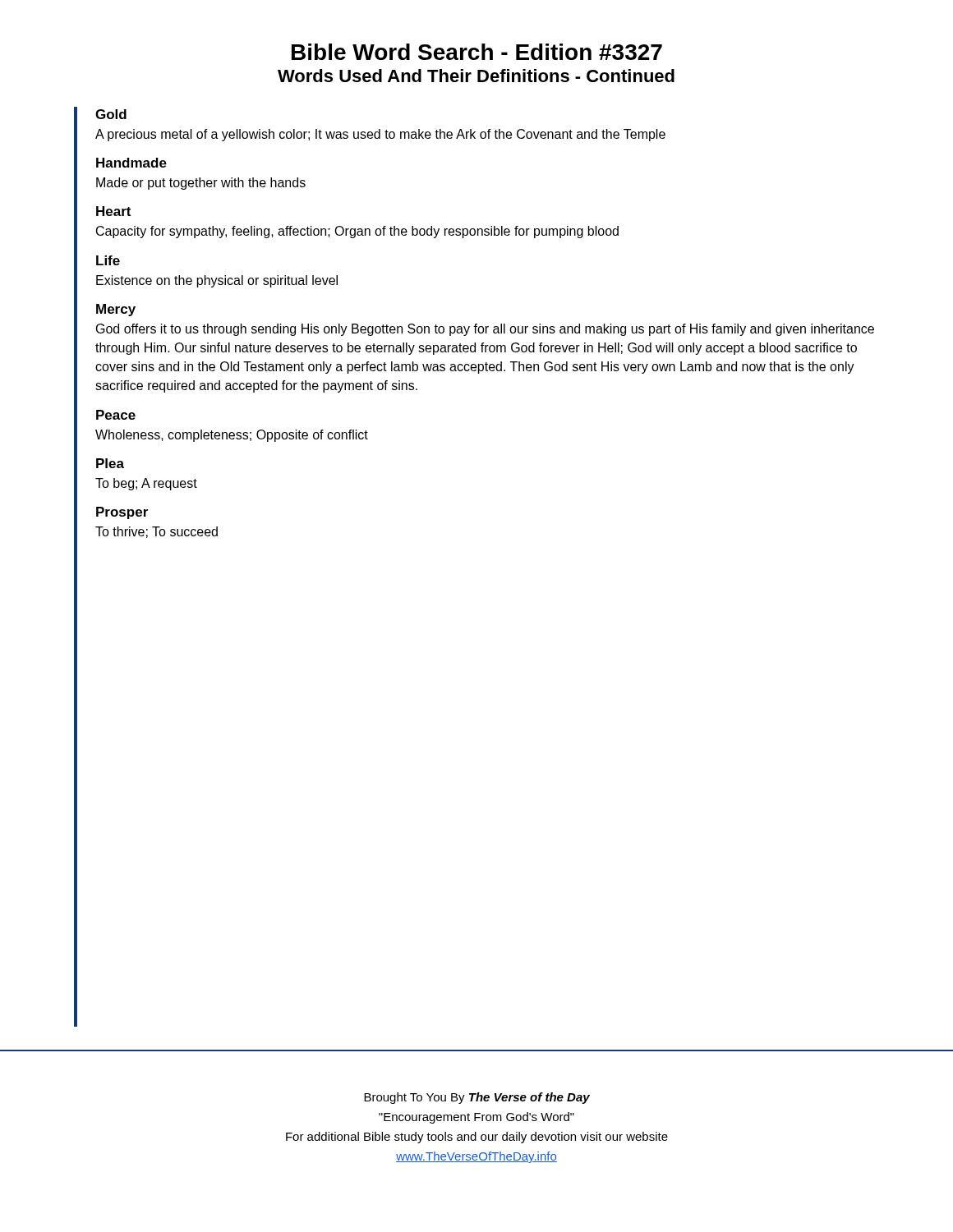Locate the block of text that opens with "Heart Capacity for sympathy, feeling, affection; Organ"
Image resolution: width=953 pixels, height=1232 pixels.
487,223
